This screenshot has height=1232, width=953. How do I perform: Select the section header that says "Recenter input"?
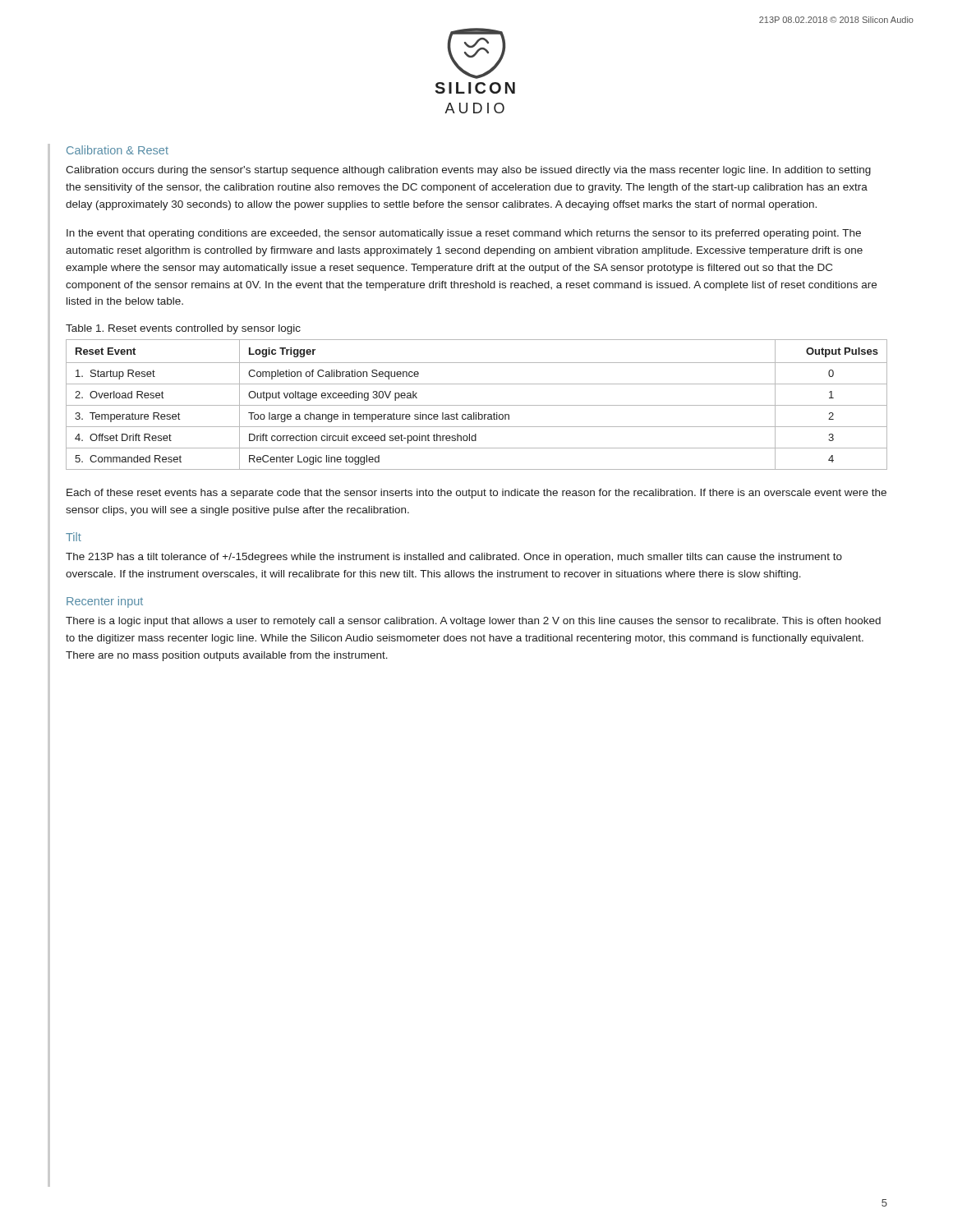pyautogui.click(x=104, y=601)
